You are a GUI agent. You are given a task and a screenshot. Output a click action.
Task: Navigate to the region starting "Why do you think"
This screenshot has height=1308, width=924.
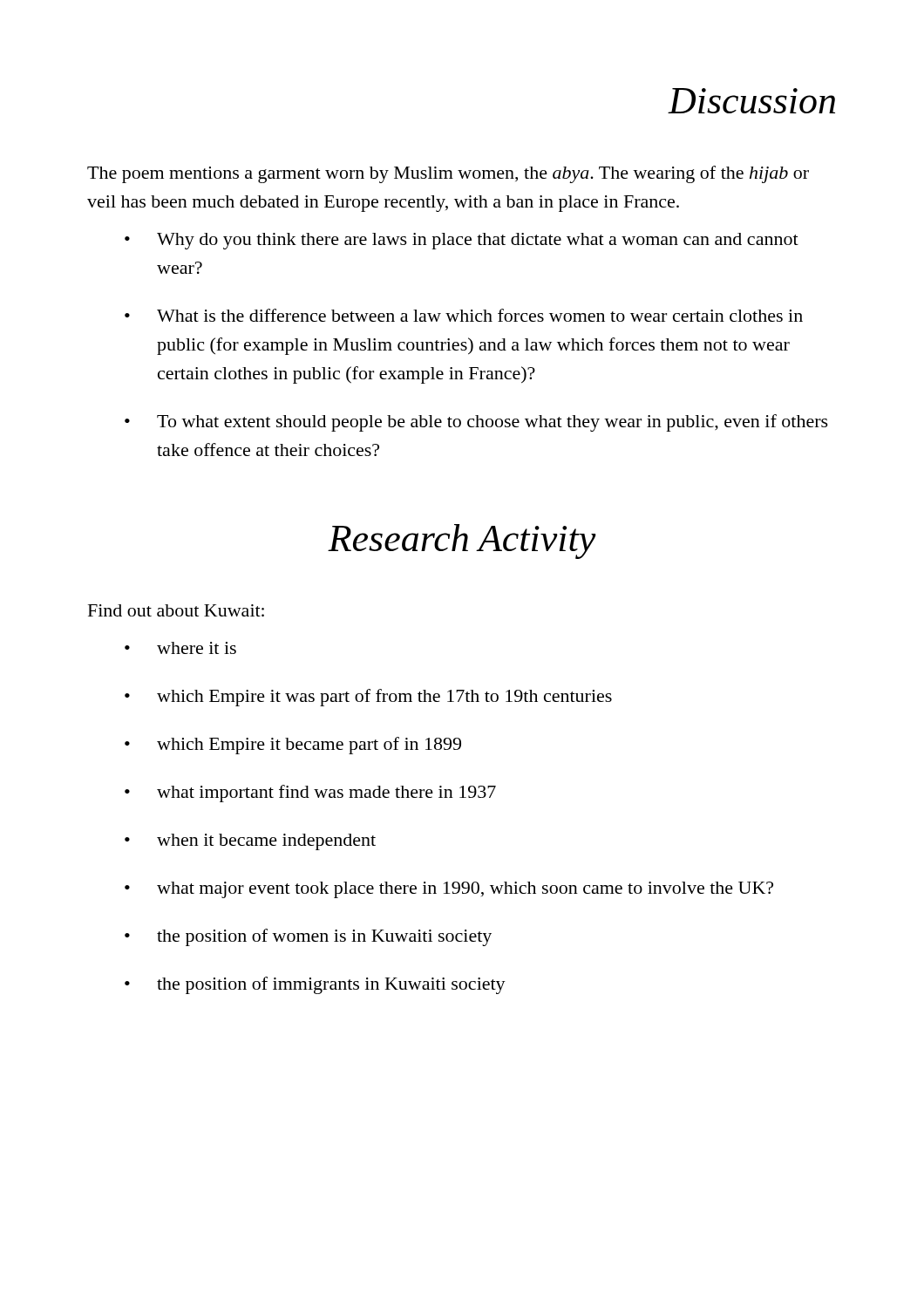pyautogui.click(x=477, y=253)
